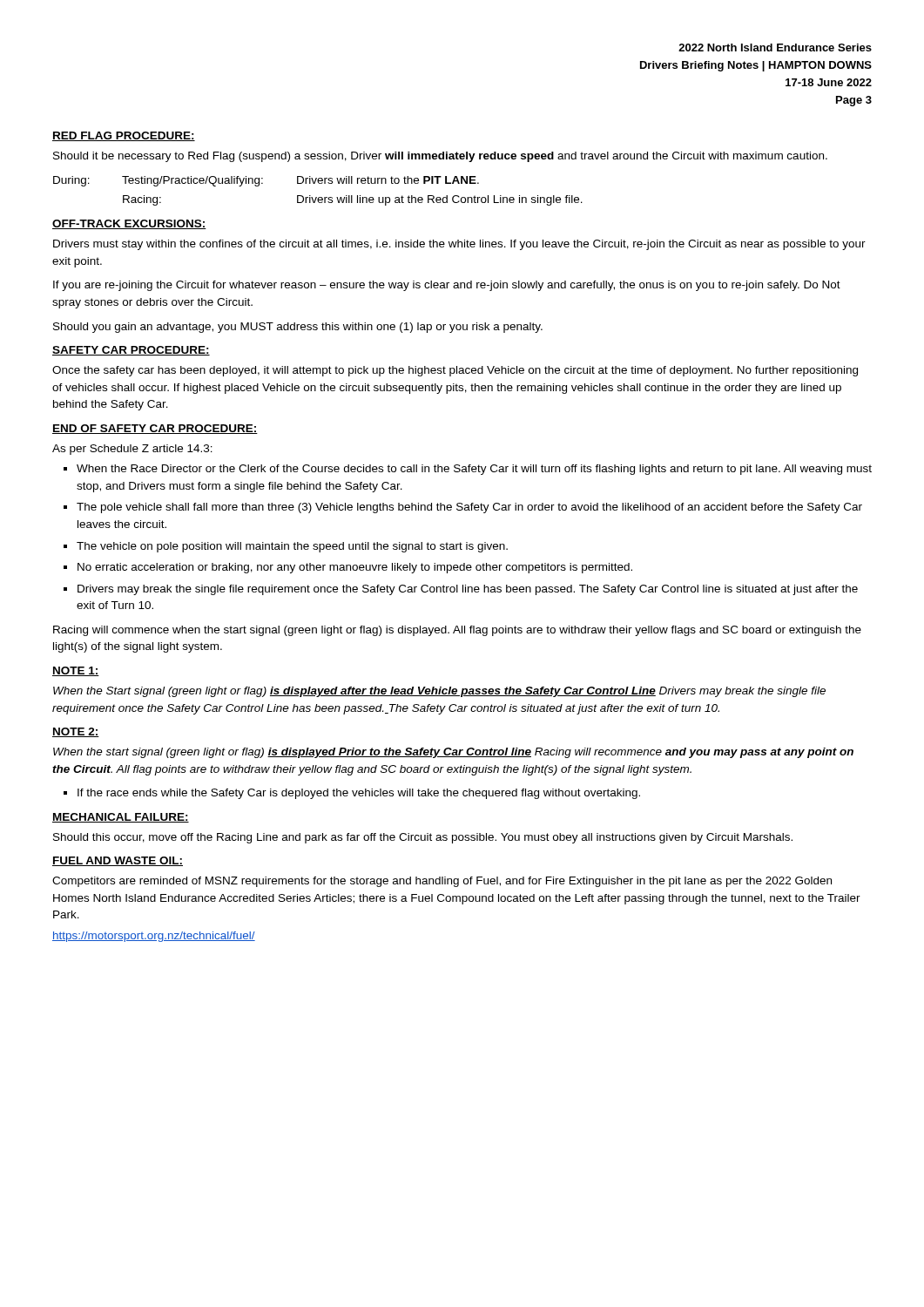
Task: Locate the region starting "If you are re-joining the"
Action: click(446, 293)
